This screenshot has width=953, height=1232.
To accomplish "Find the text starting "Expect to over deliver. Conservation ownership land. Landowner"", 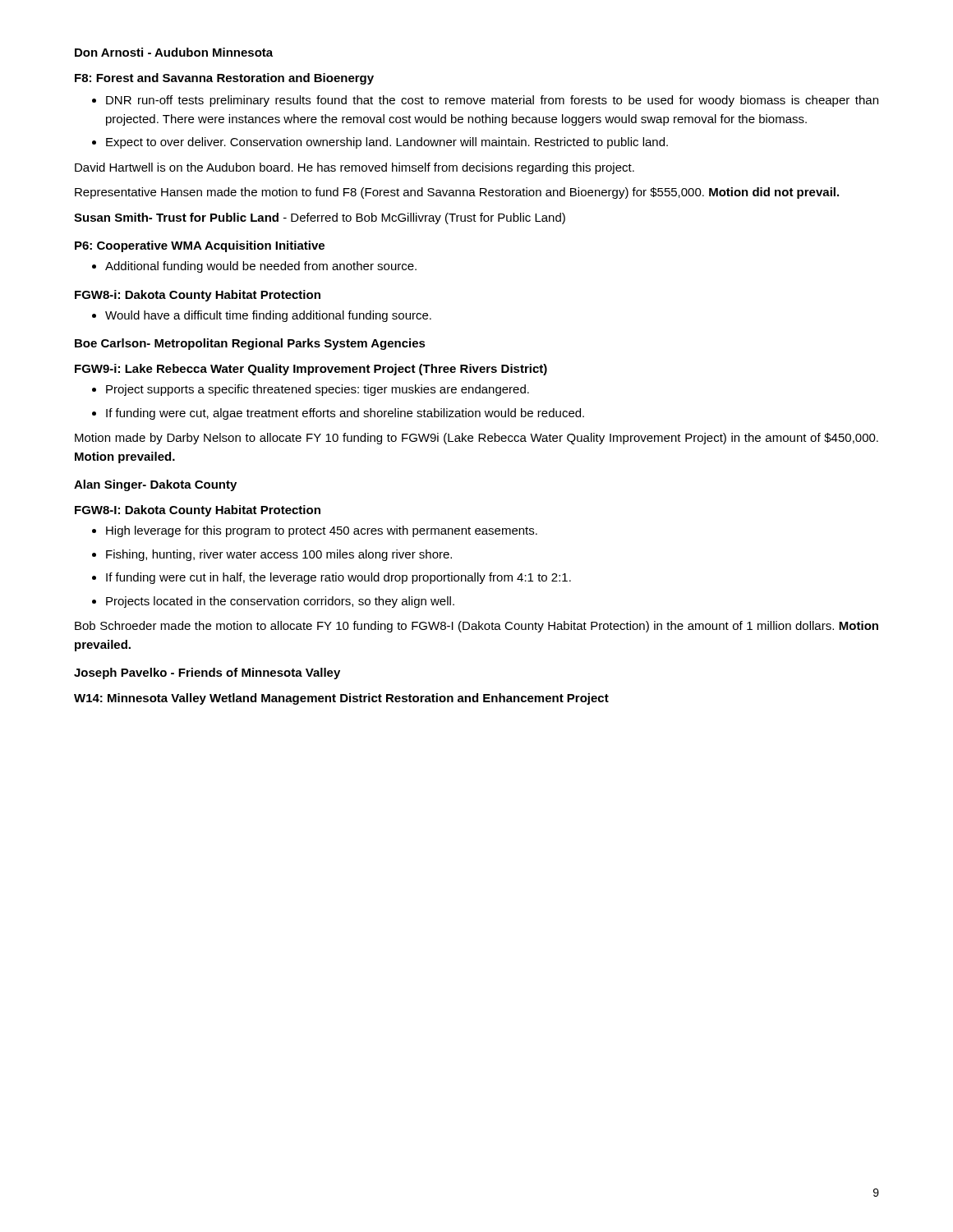I will (387, 142).
